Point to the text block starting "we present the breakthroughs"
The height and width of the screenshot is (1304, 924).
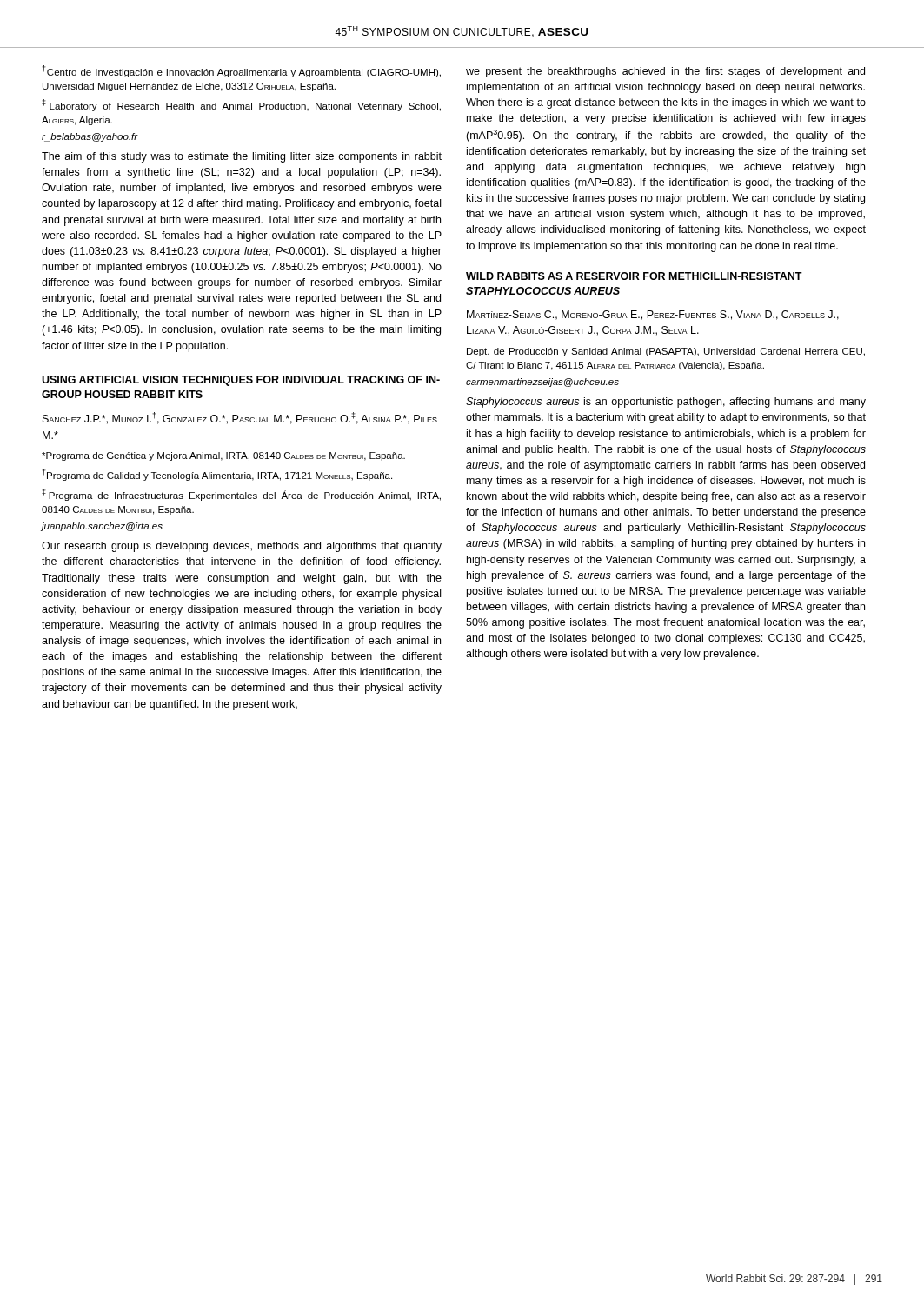click(x=666, y=159)
